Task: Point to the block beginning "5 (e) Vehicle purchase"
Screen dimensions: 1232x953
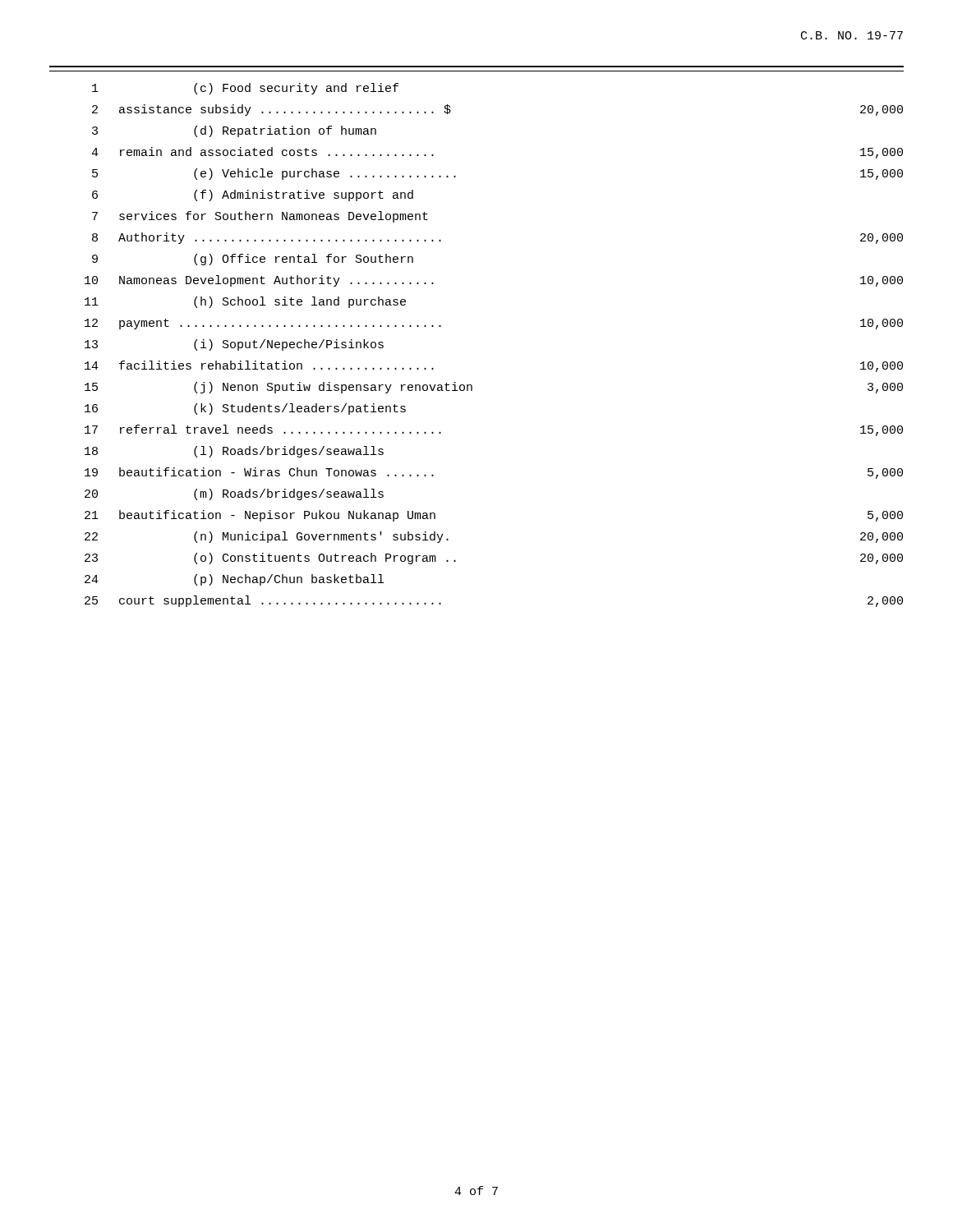Action: pyautogui.click(x=95, y=173)
